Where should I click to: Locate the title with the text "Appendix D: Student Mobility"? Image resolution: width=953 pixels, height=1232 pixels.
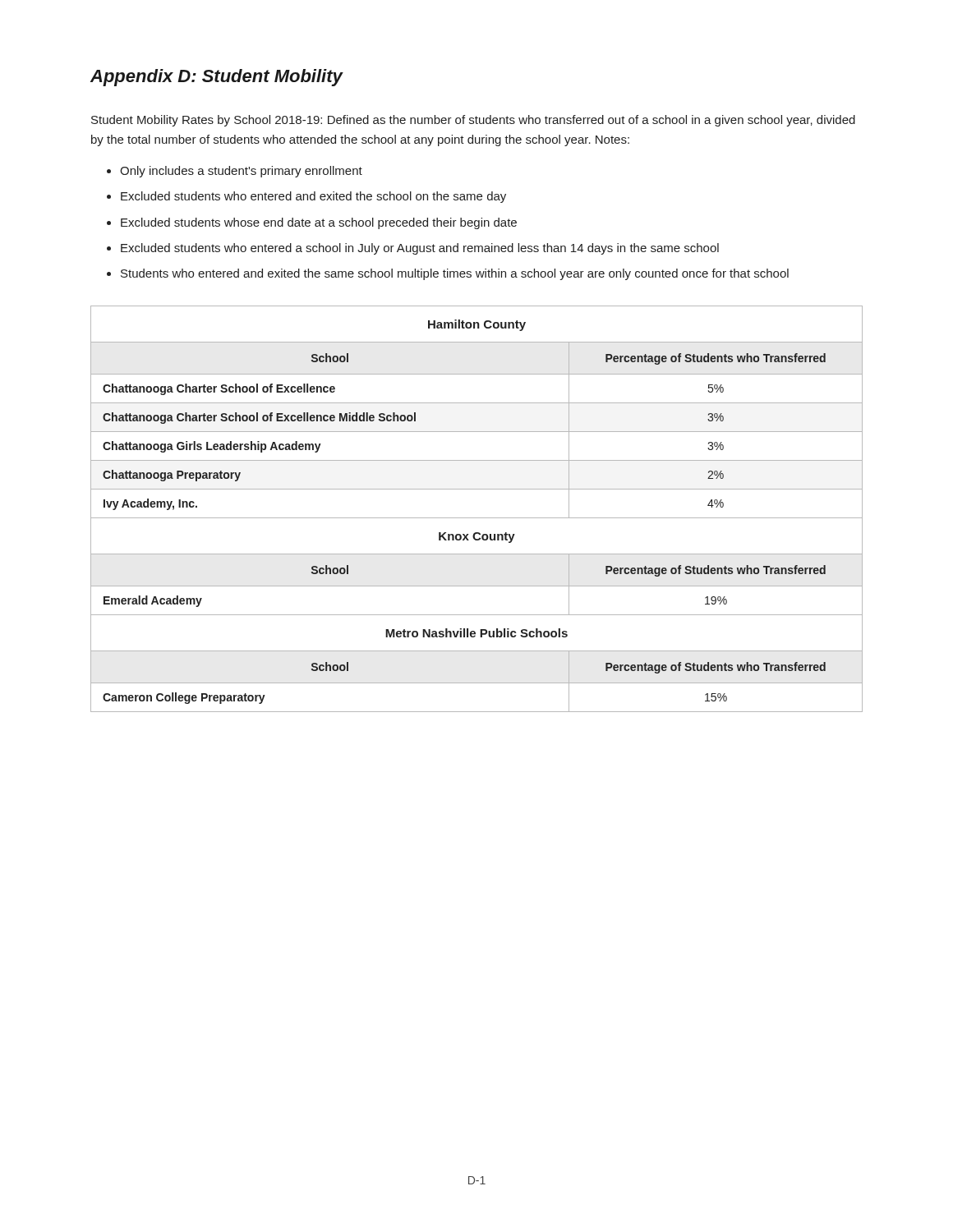click(x=216, y=76)
